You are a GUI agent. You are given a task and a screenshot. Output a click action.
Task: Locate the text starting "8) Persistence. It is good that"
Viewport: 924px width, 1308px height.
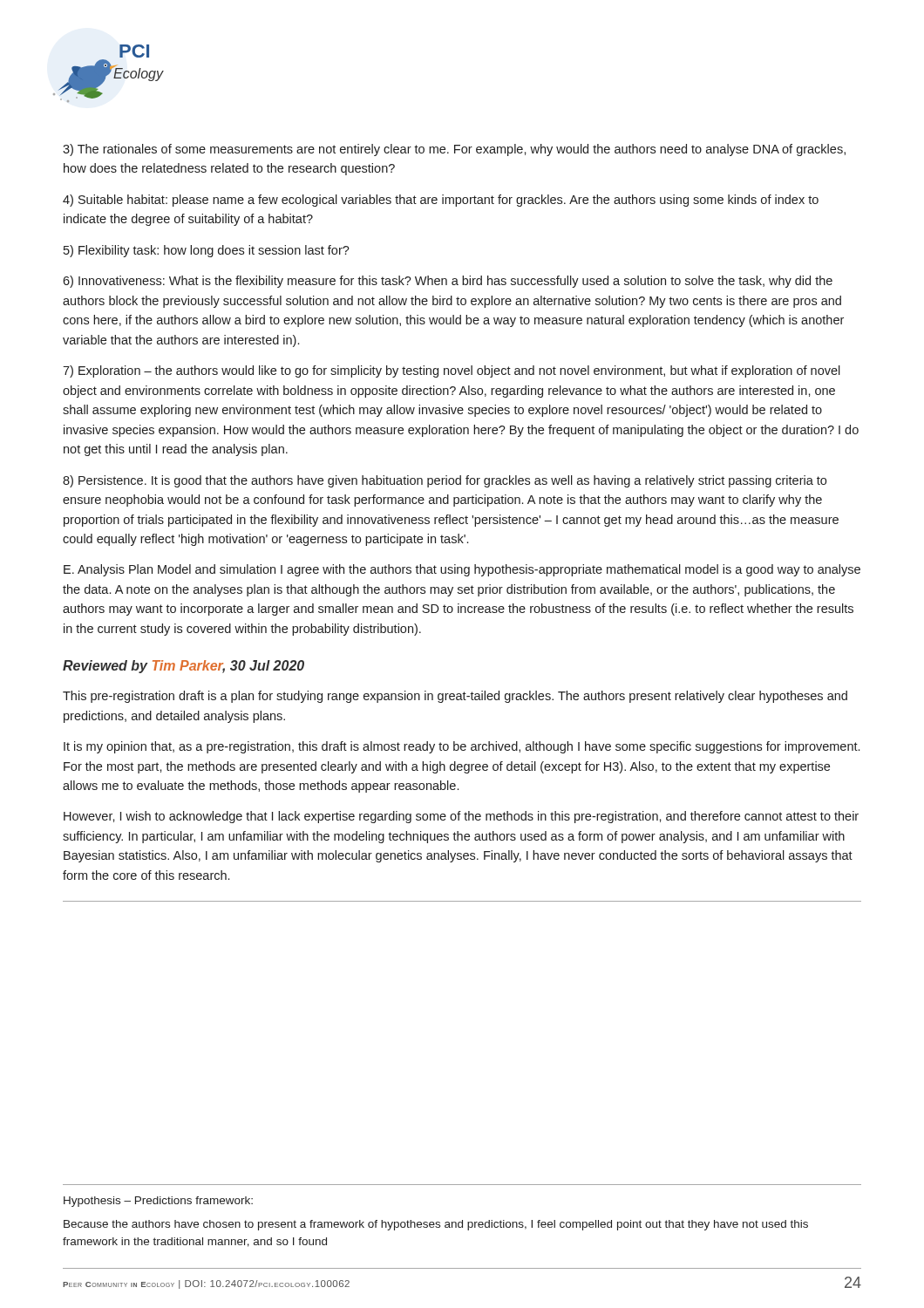tap(462, 510)
